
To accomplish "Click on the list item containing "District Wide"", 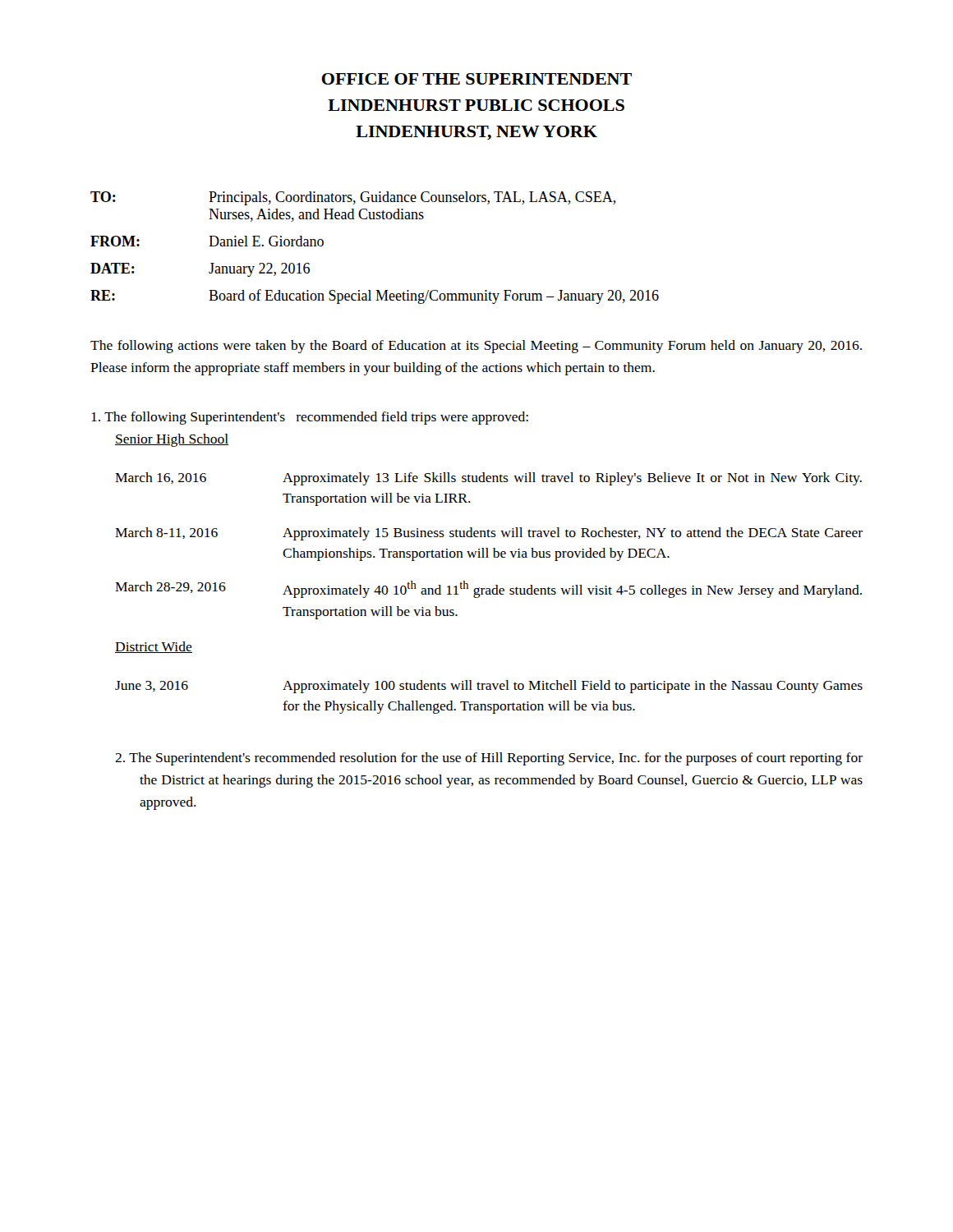I will (154, 646).
